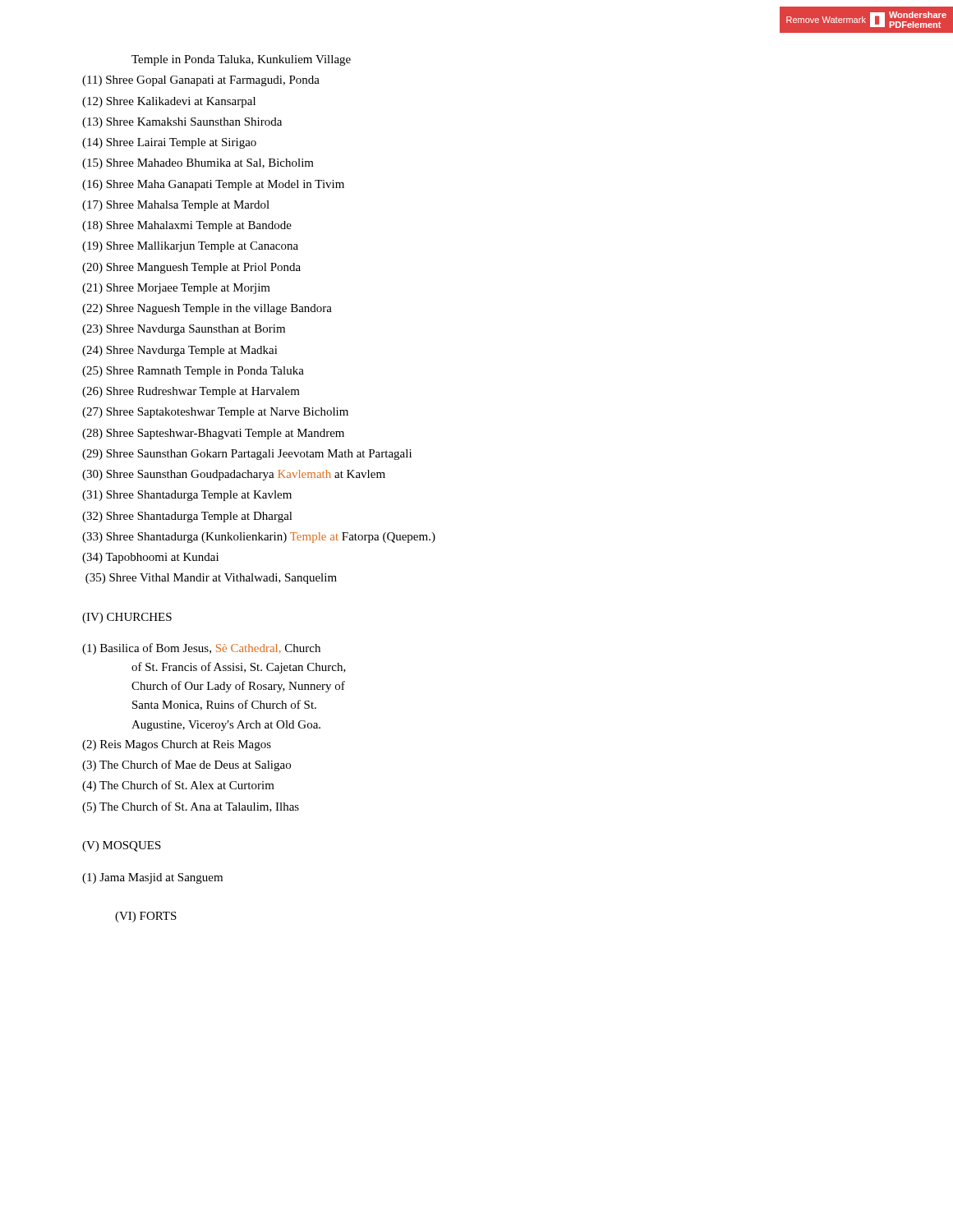Find the text block starting "(32) Shree Shantadurga"
This screenshot has height=1232, width=953.
coord(187,515)
